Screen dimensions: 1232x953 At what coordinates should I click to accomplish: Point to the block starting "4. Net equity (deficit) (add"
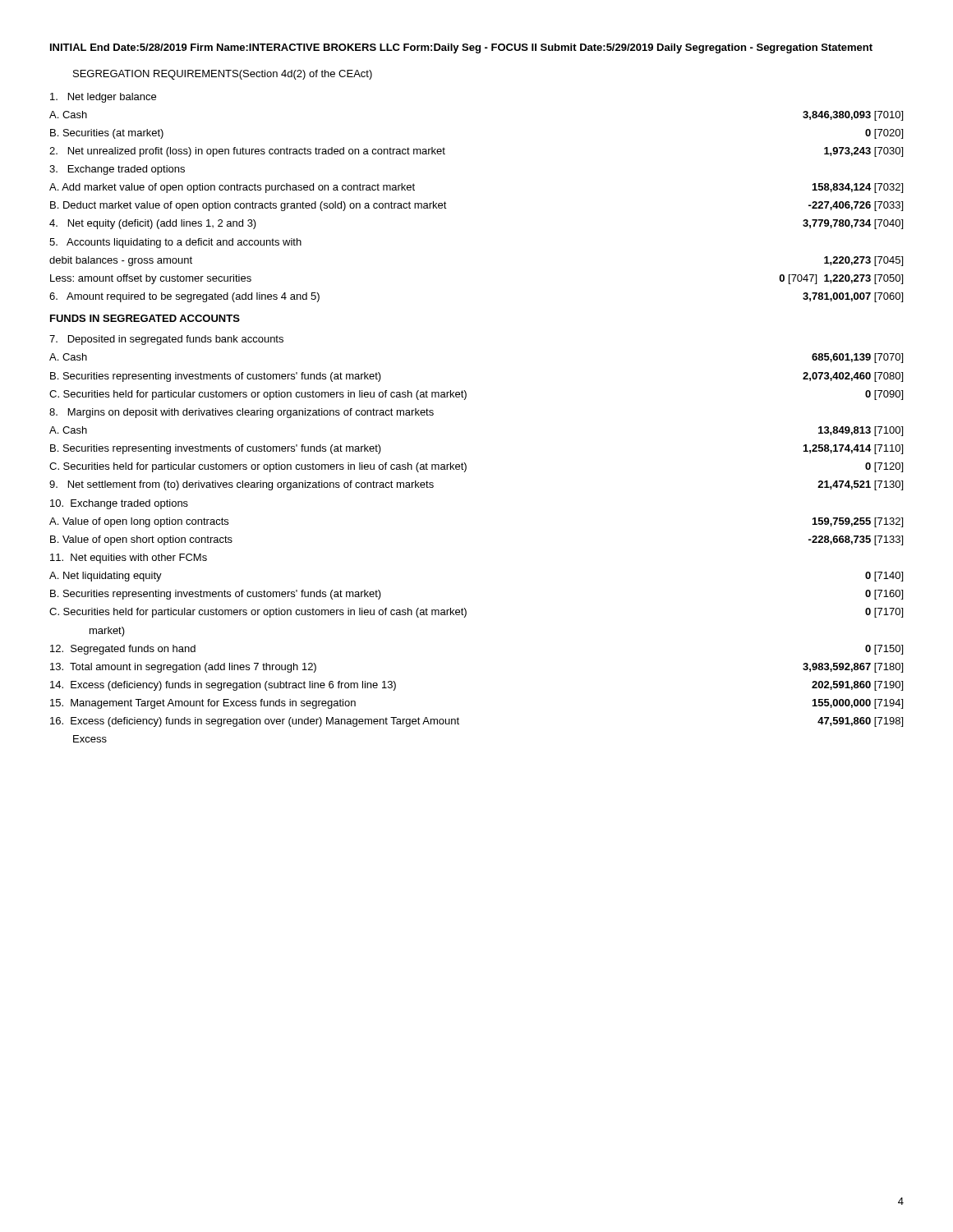(x=165, y=224)
